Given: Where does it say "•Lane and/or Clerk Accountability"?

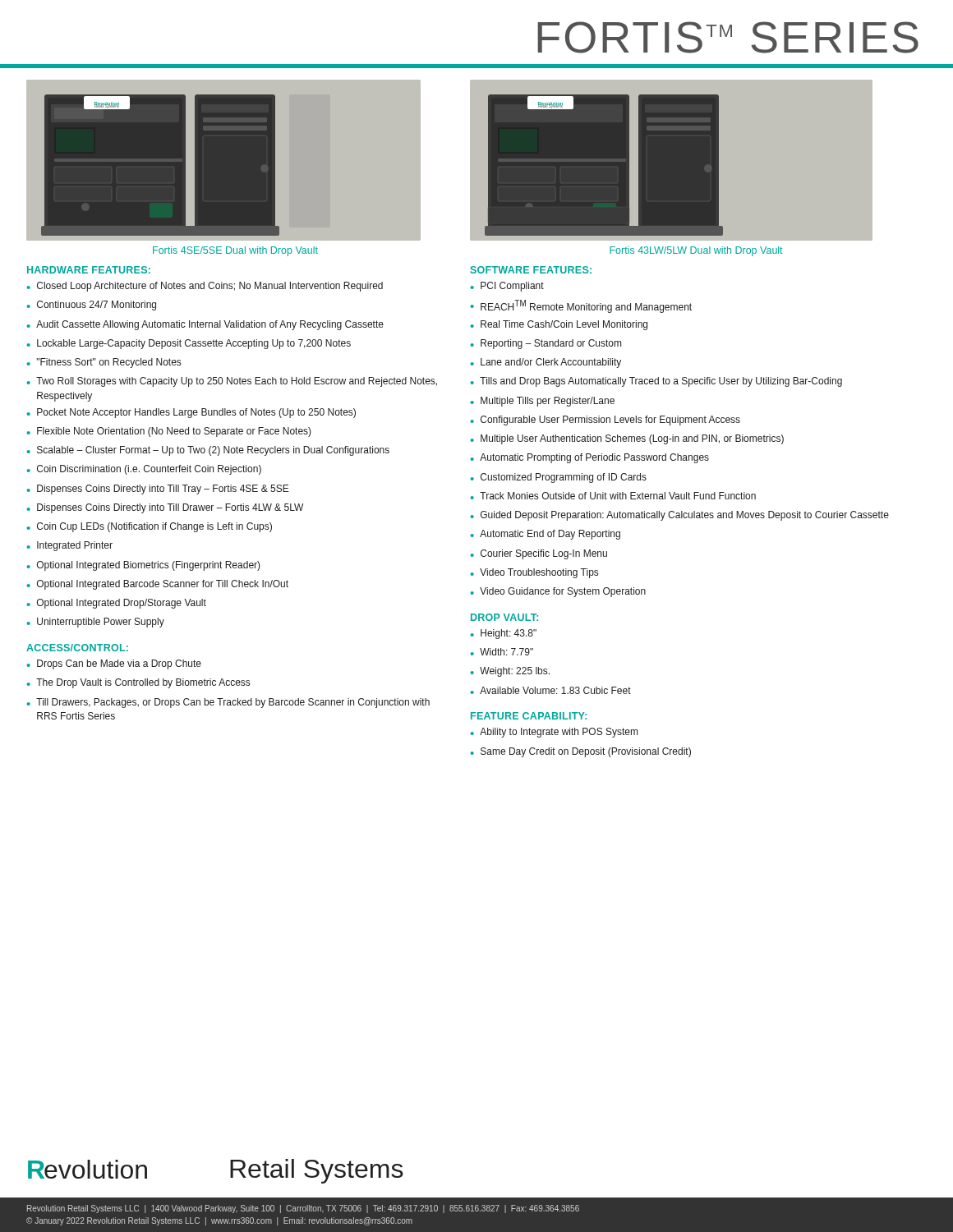Looking at the screenshot, I should [x=546, y=364].
